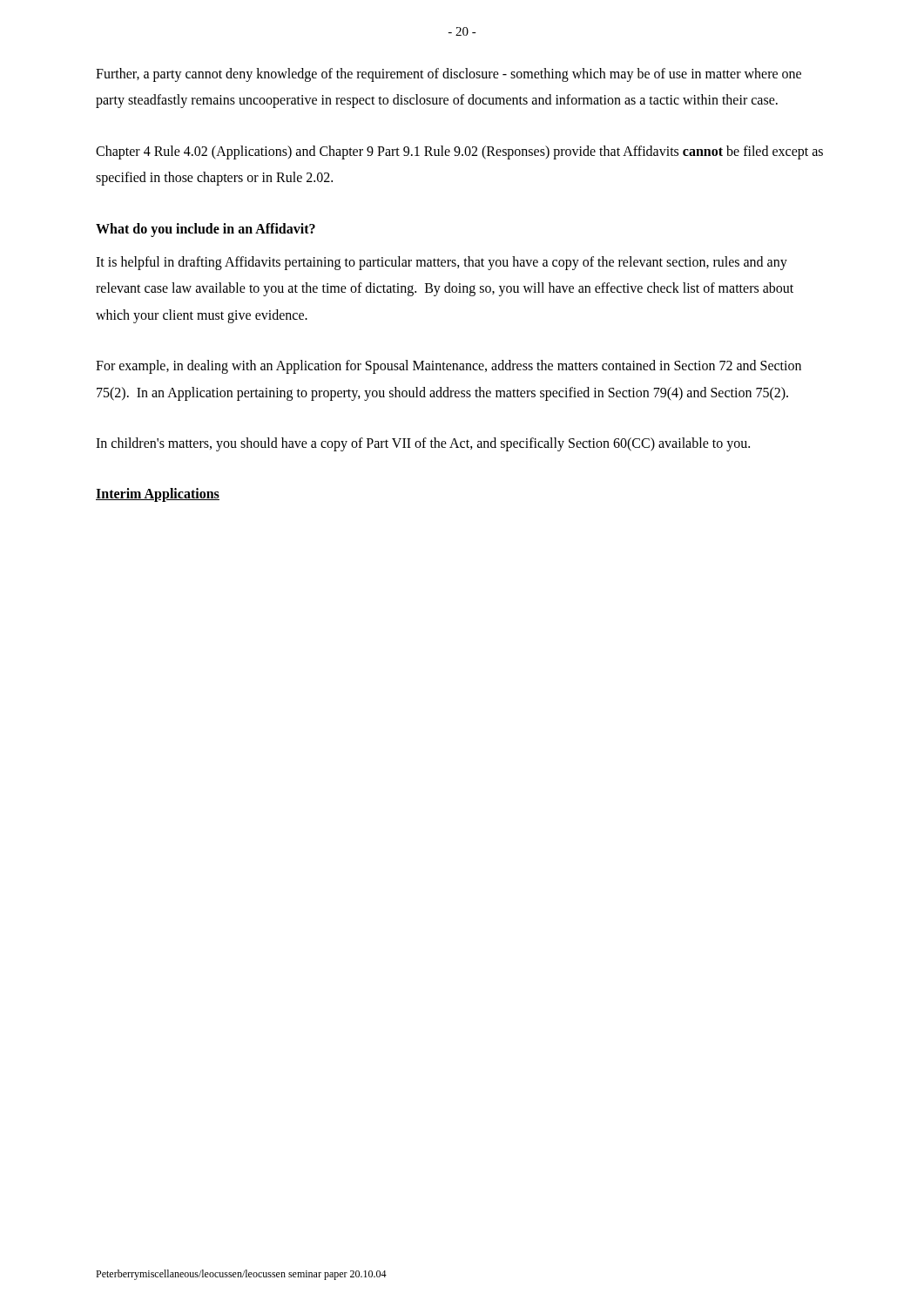This screenshot has width=924, height=1307.
Task: Where is the passage that starts "It is helpful in drafting"?
Action: [445, 288]
